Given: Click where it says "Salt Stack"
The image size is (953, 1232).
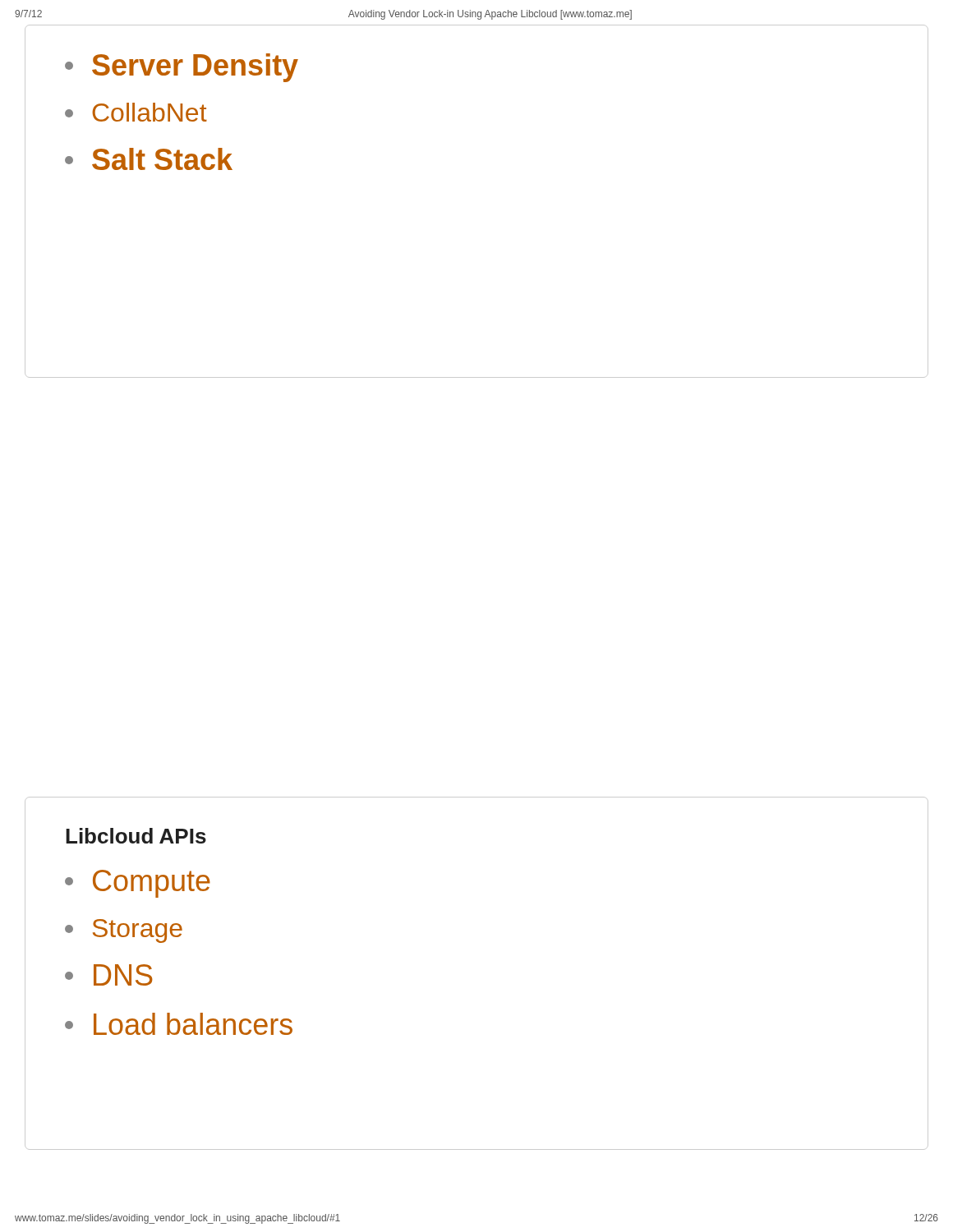Looking at the screenshot, I should (149, 160).
